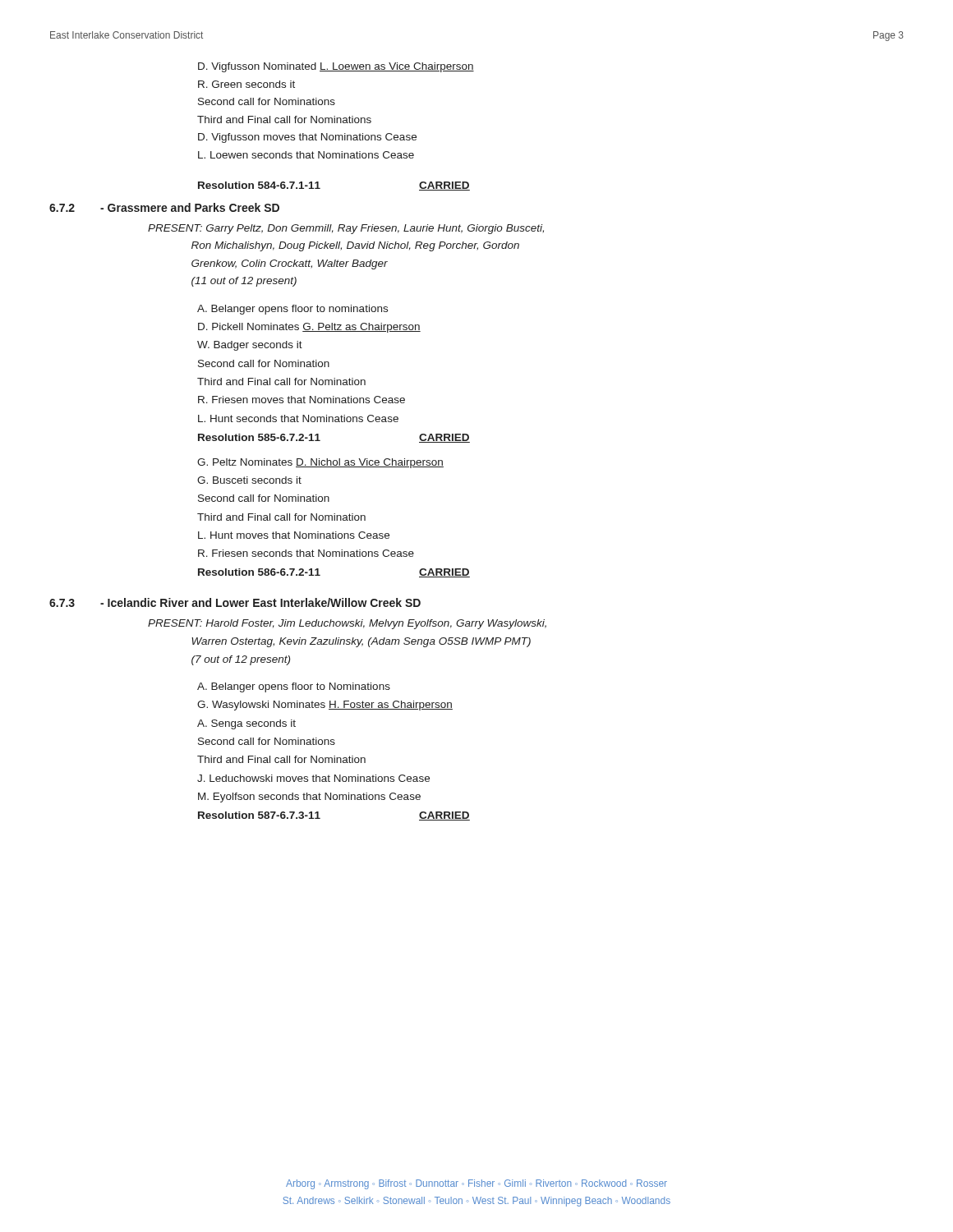Screen dimensions: 1232x953
Task: Navigate to the passage starting "Resolution 585-6.7.2-11"
Action: 259,437
